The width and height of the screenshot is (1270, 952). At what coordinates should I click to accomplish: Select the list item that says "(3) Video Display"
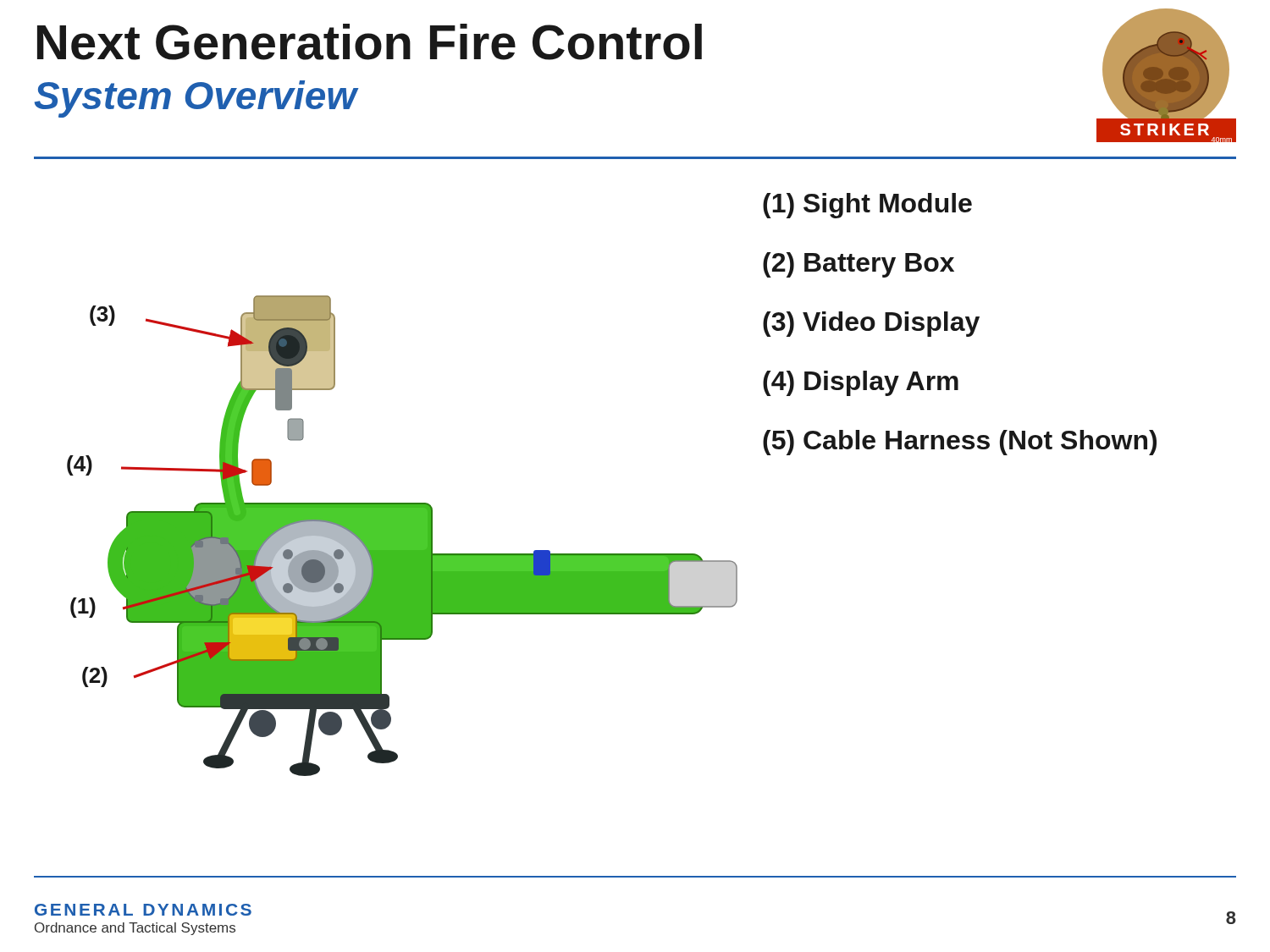pyautogui.click(x=871, y=322)
